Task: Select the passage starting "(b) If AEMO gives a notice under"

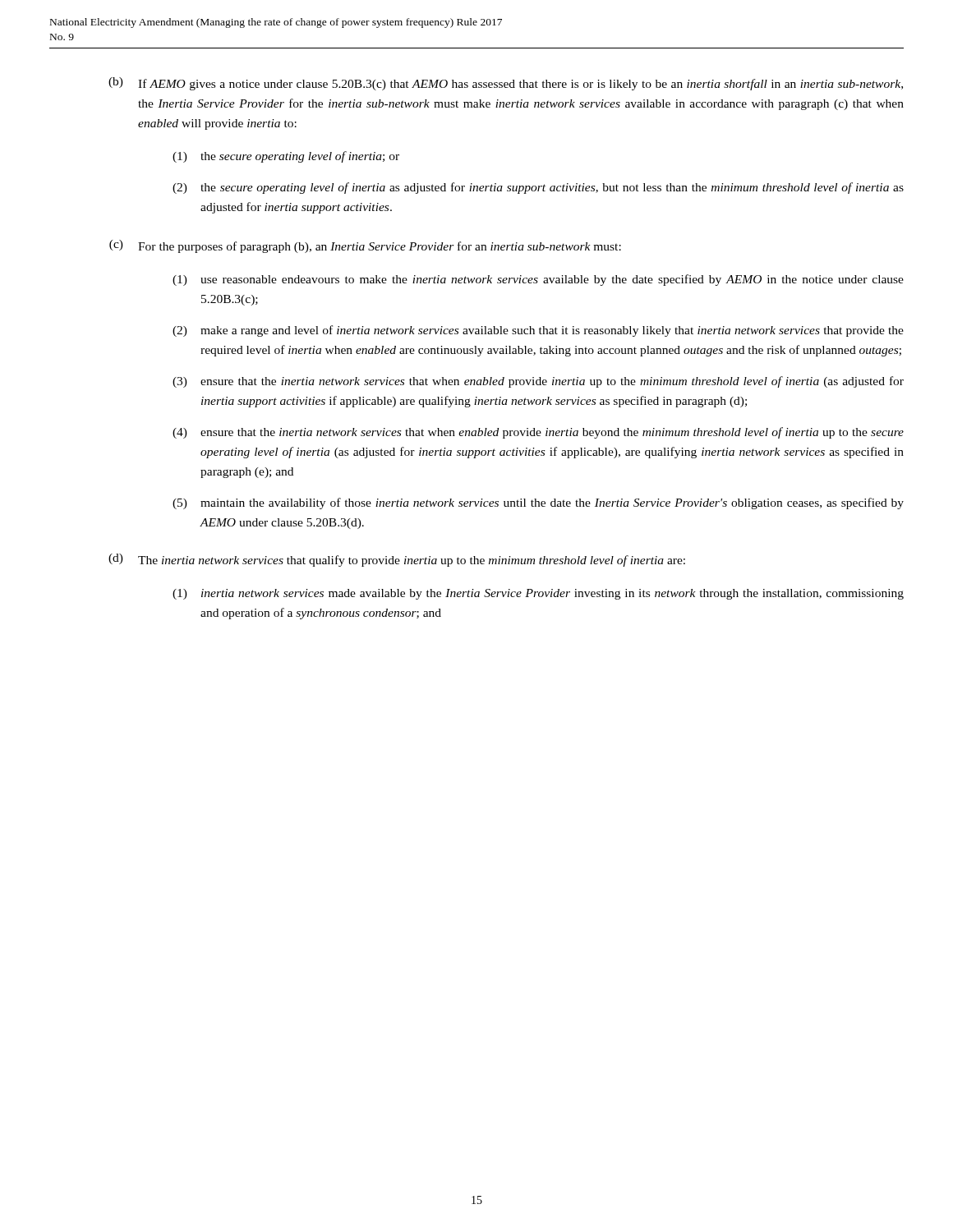Action: pos(506,84)
